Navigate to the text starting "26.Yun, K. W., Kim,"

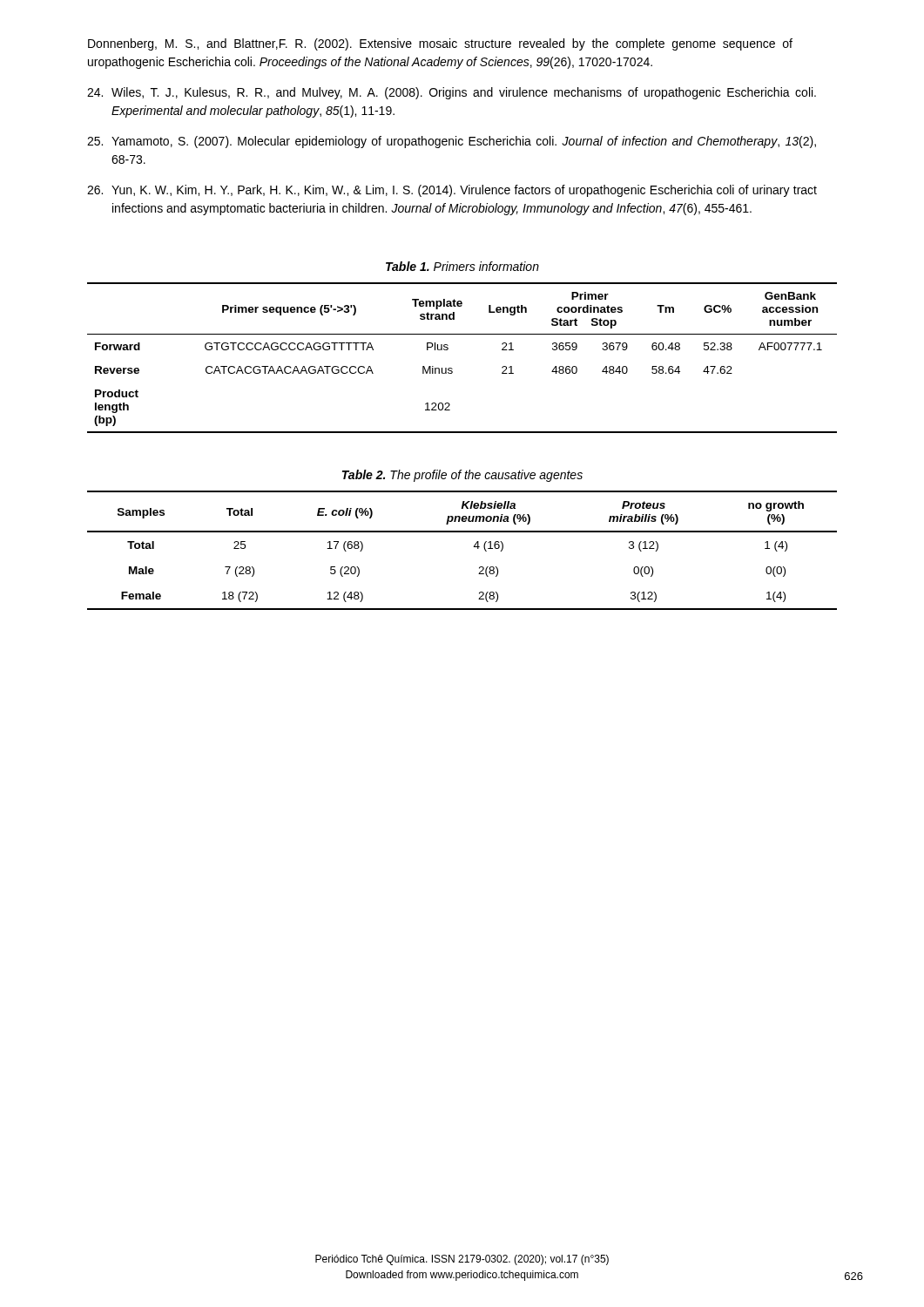452,200
